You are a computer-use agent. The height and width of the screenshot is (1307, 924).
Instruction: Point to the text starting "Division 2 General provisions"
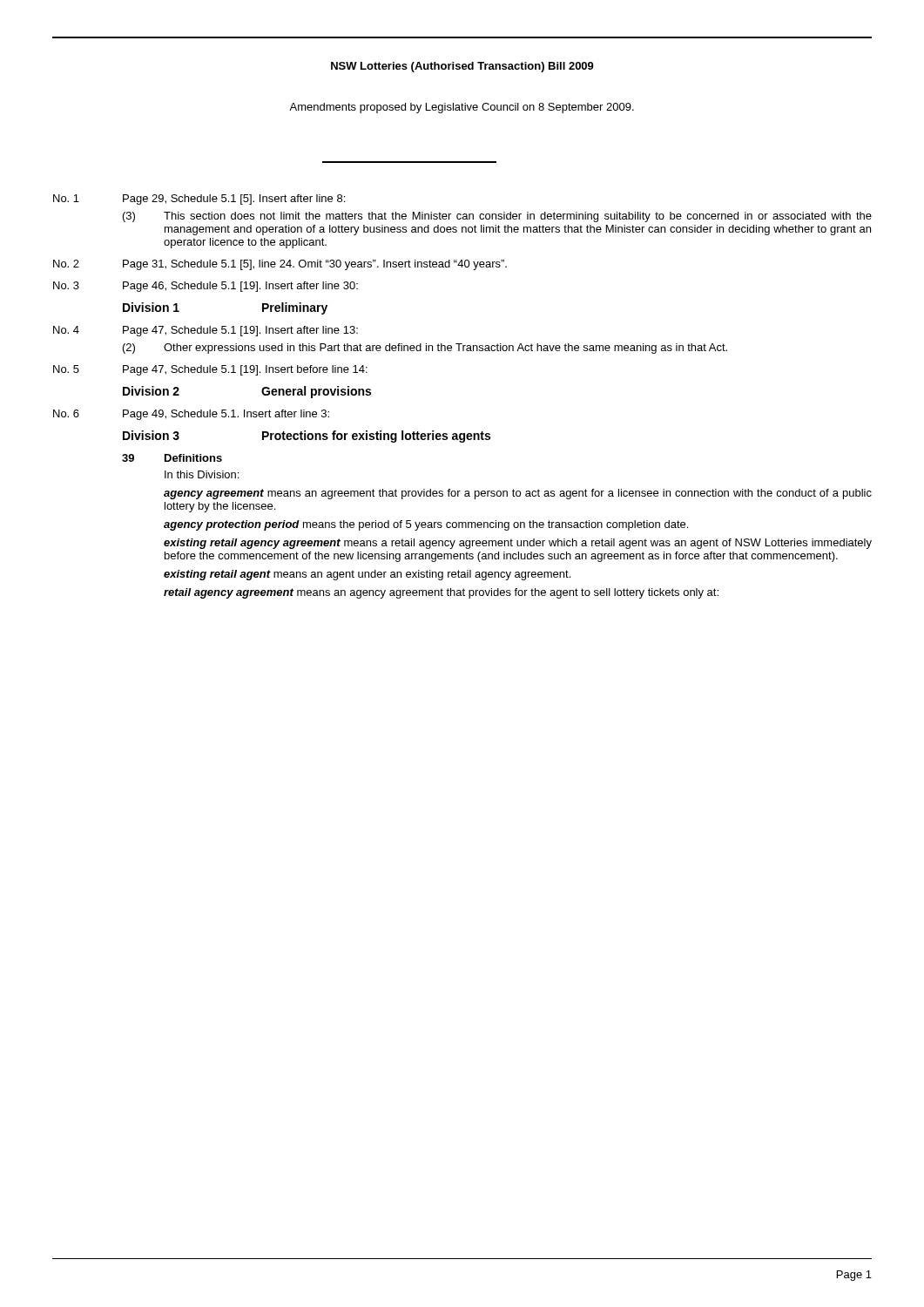tap(153, 392)
